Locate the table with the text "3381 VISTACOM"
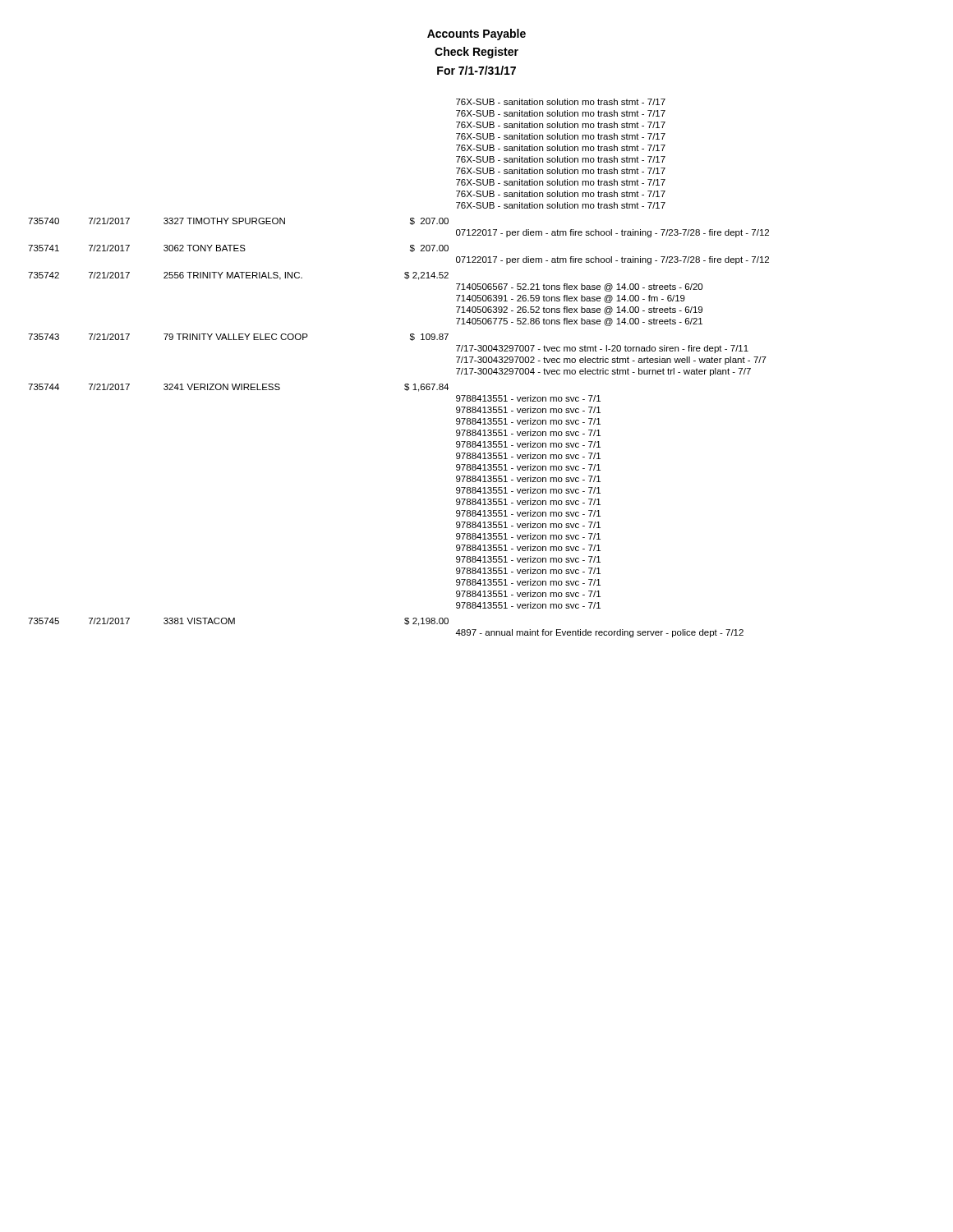The width and height of the screenshot is (953, 1232). tap(476, 367)
